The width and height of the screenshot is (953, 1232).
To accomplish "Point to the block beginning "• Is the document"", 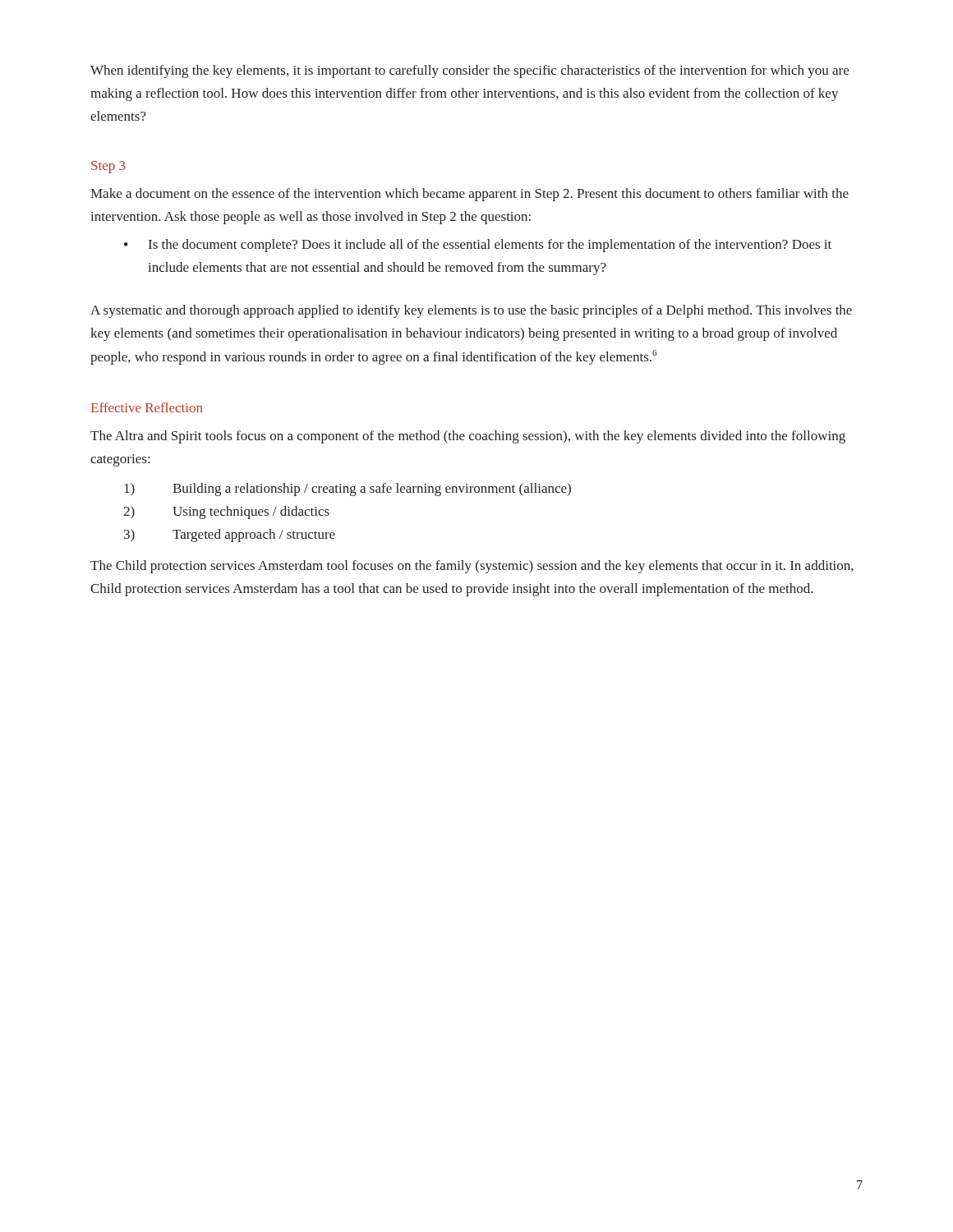I will point(493,257).
